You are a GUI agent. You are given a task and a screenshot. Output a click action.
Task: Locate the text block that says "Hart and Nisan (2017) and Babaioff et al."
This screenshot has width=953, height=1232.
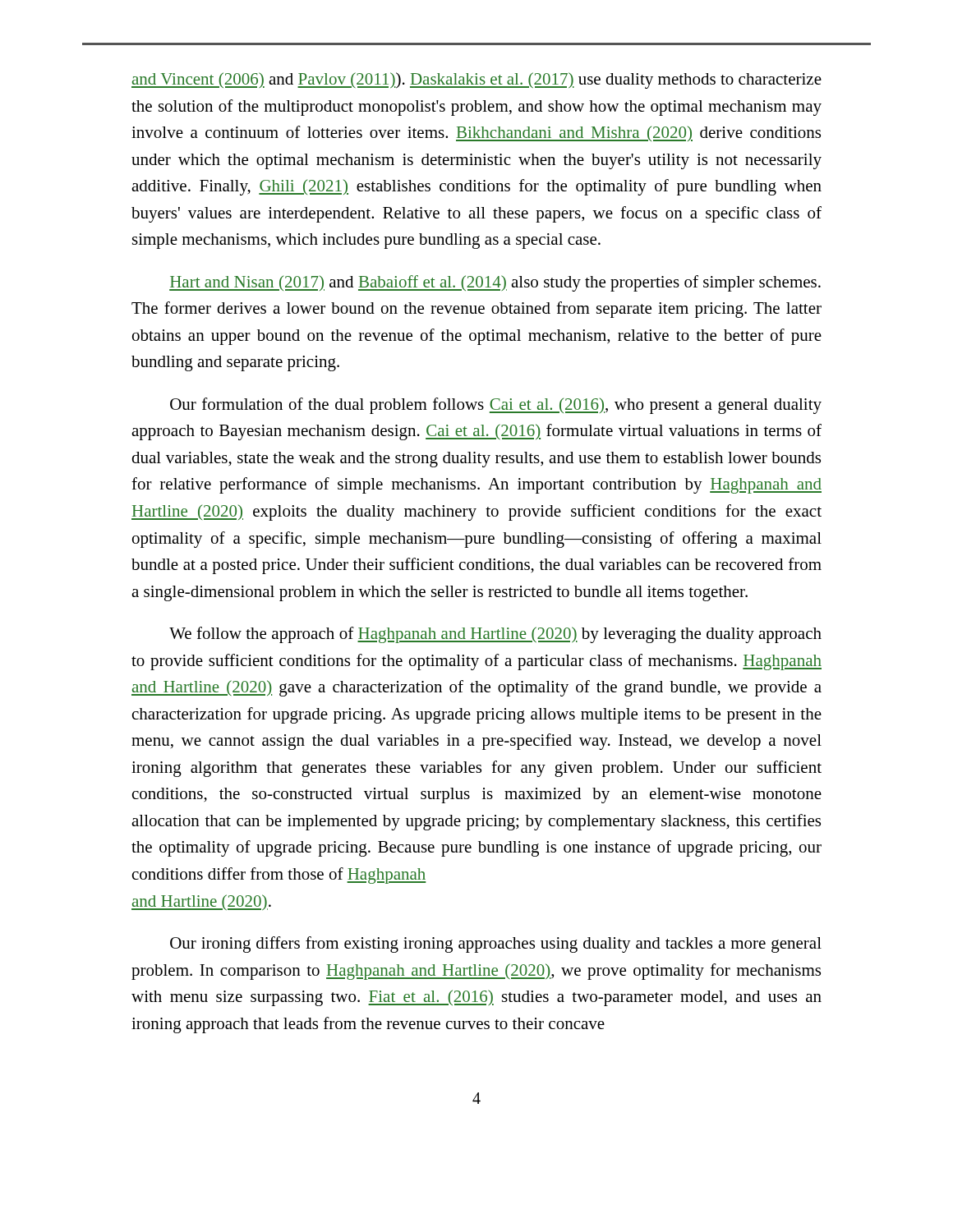476,322
